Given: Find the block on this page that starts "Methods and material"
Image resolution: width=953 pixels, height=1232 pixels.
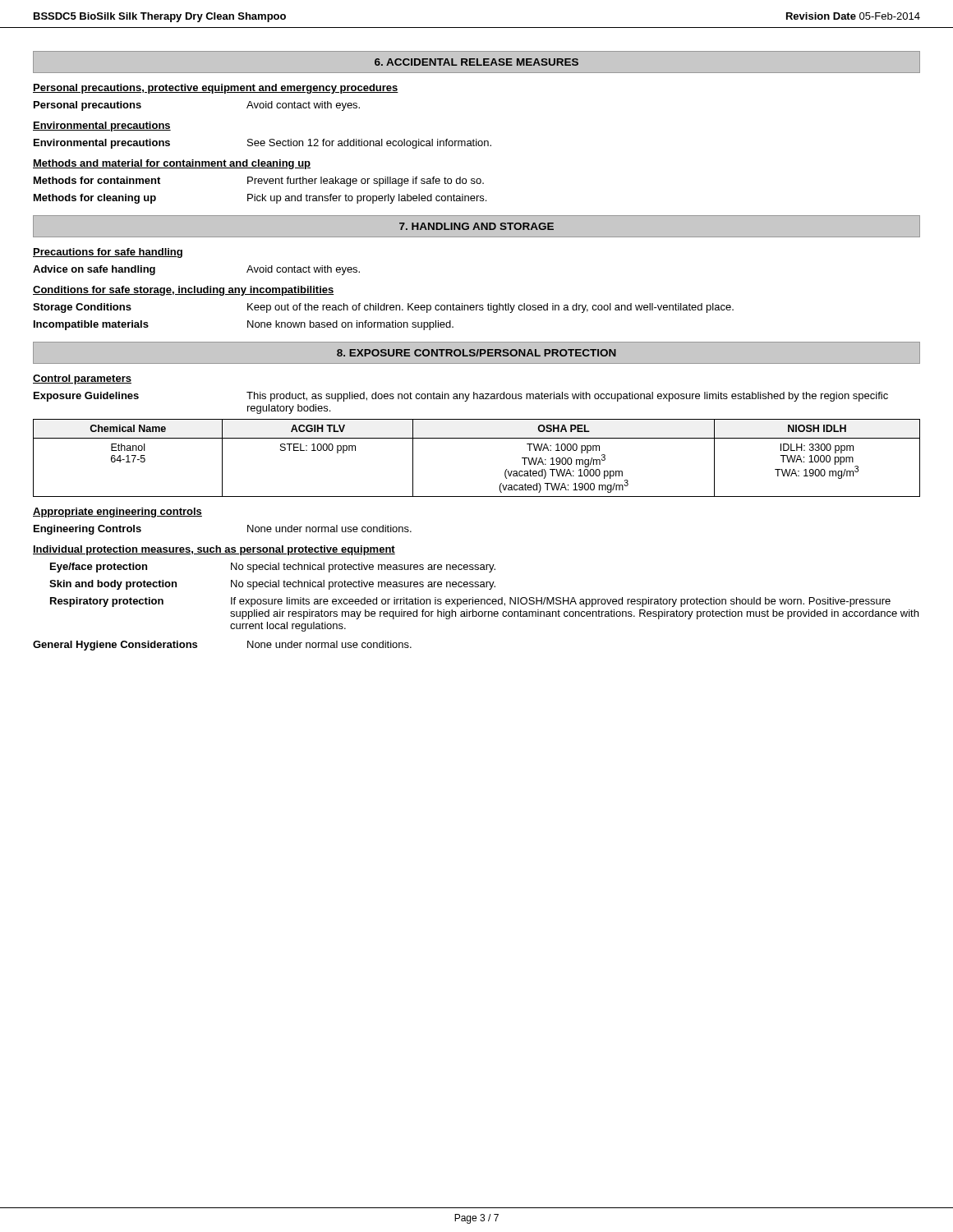Looking at the screenshot, I should (172, 163).
